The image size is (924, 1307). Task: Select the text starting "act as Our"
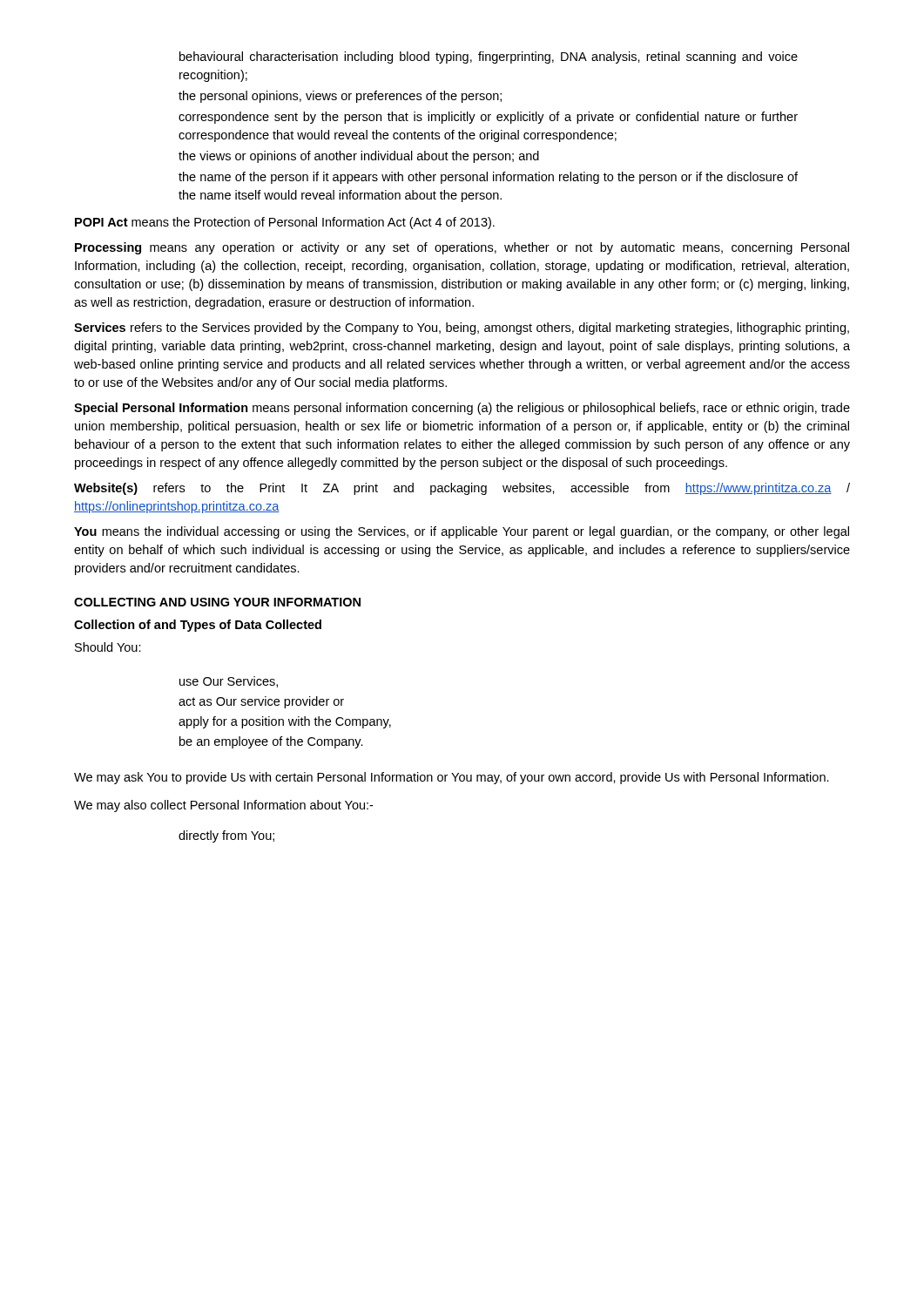pos(261,702)
